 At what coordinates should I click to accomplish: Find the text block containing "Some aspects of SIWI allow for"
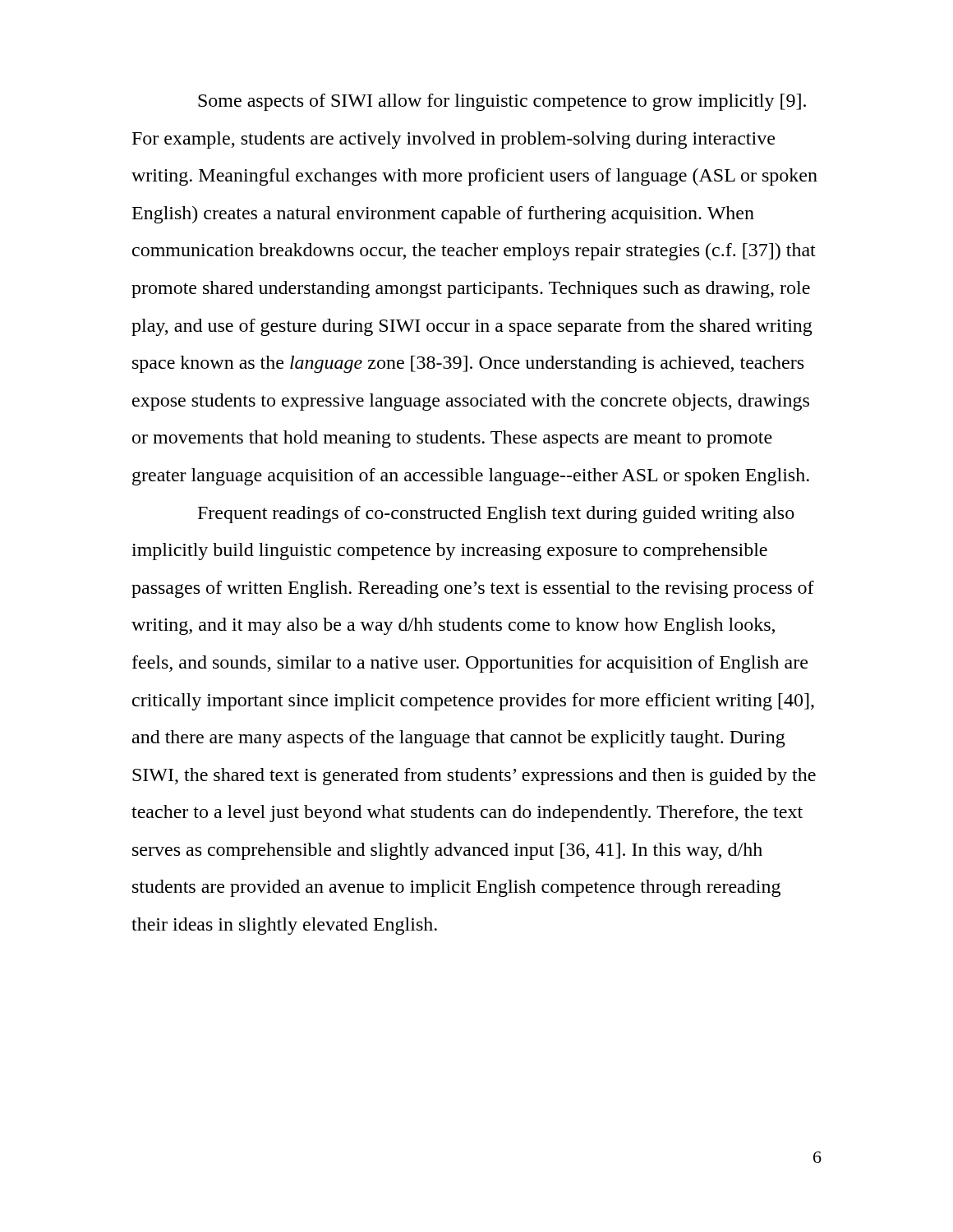(x=476, y=288)
